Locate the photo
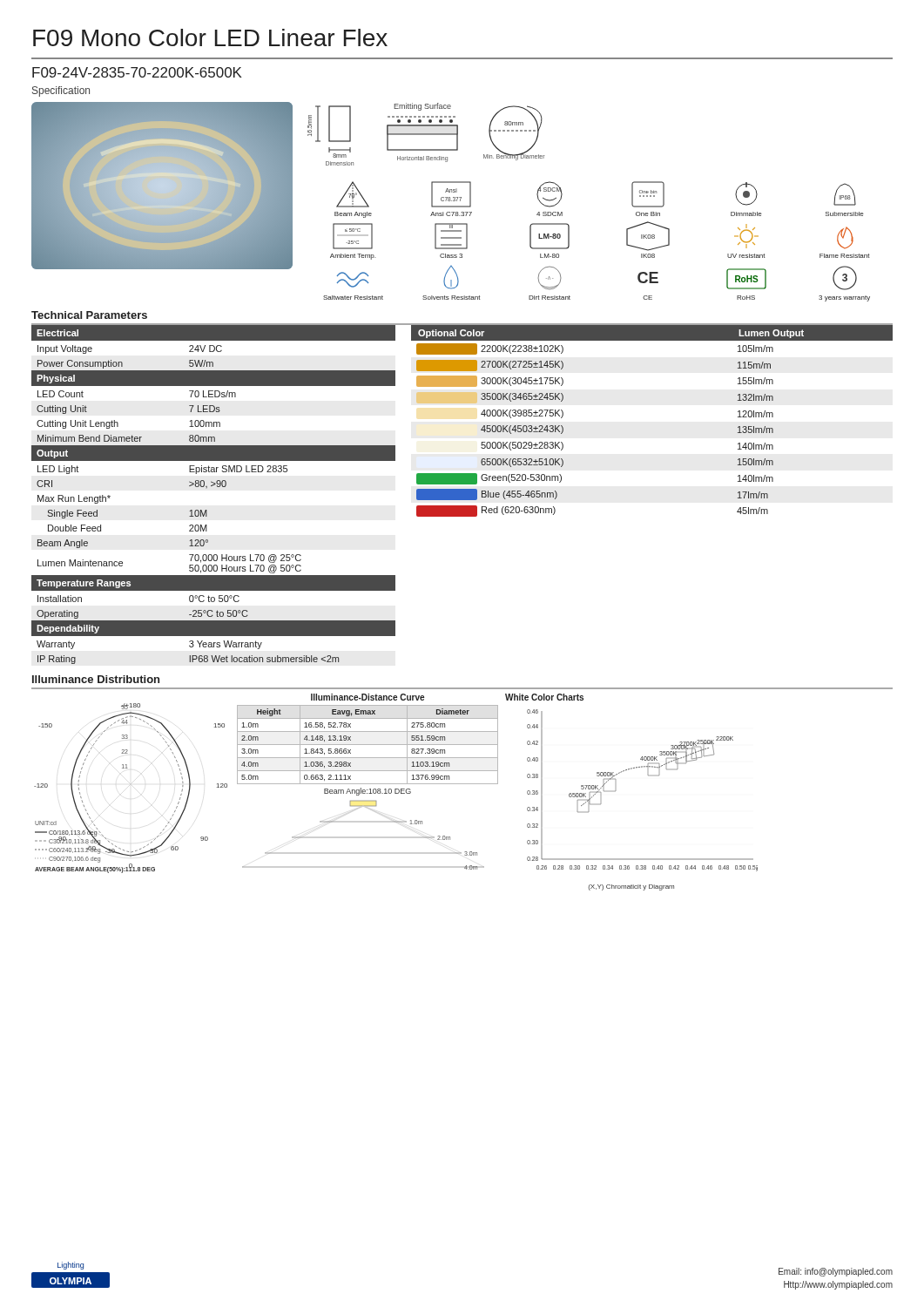Viewport: 924px width, 1307px height. (x=162, y=186)
